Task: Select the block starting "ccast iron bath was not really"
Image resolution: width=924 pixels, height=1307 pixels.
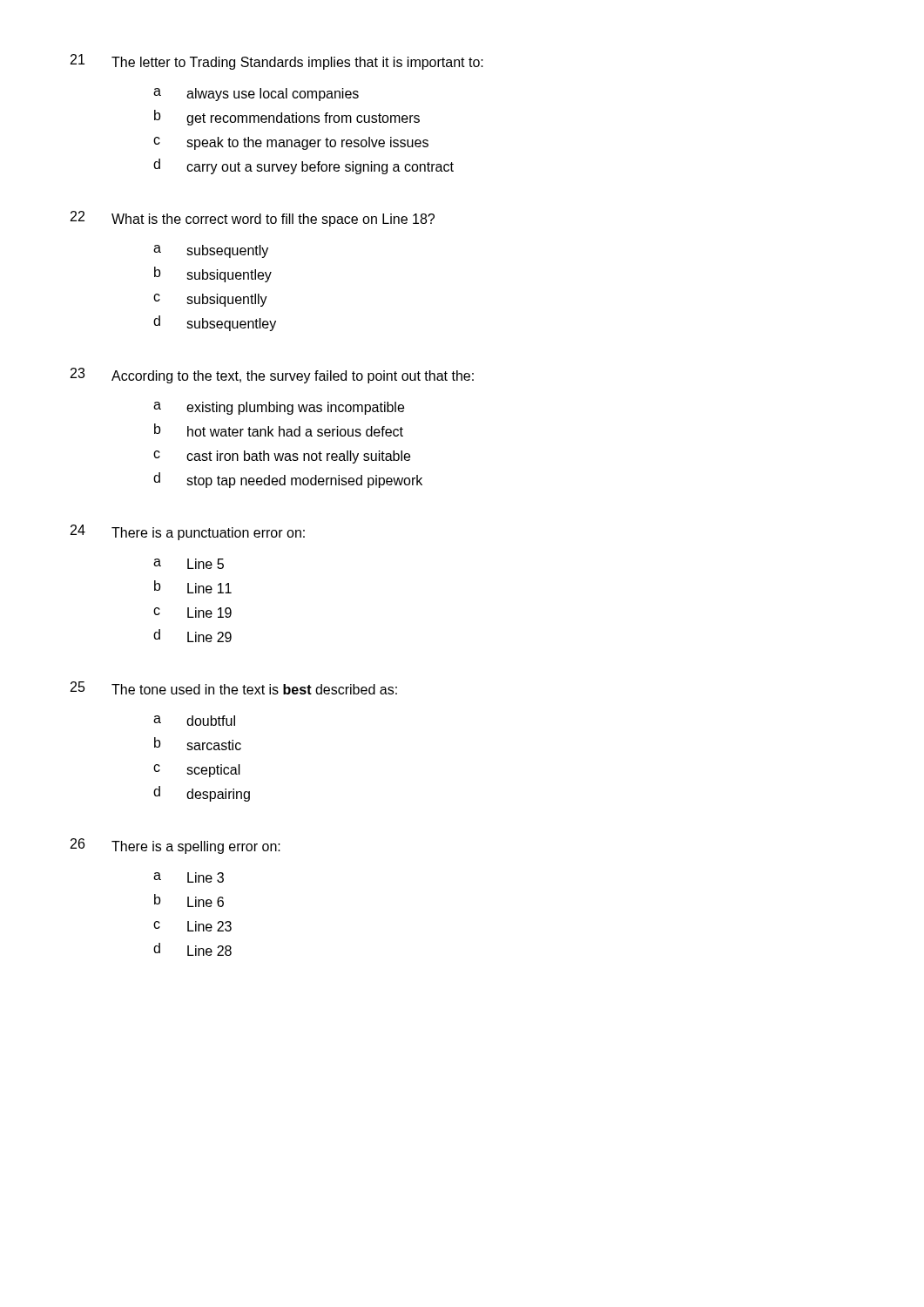Action: [x=282, y=457]
